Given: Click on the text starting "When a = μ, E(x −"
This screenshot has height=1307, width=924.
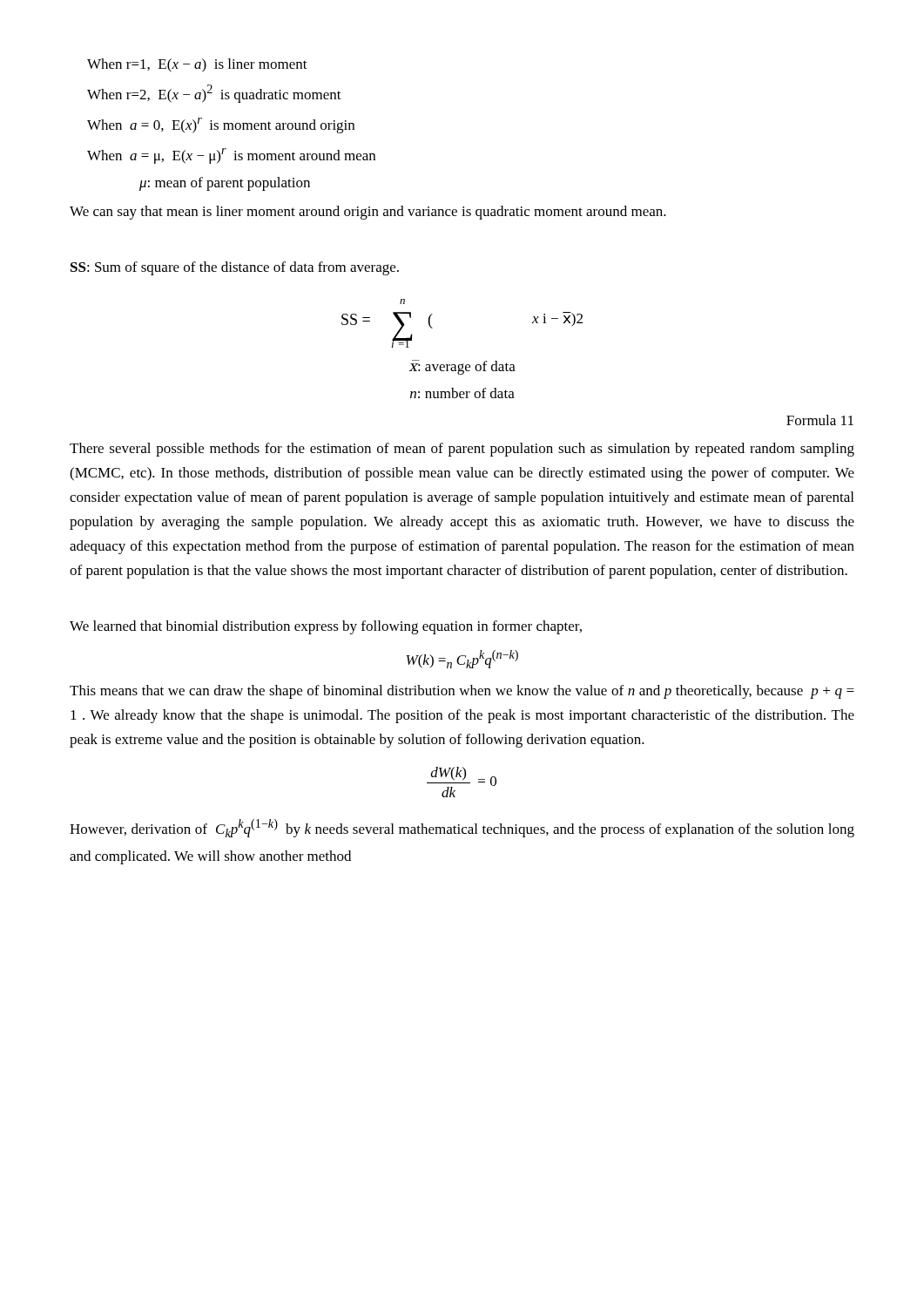Looking at the screenshot, I should (231, 156).
